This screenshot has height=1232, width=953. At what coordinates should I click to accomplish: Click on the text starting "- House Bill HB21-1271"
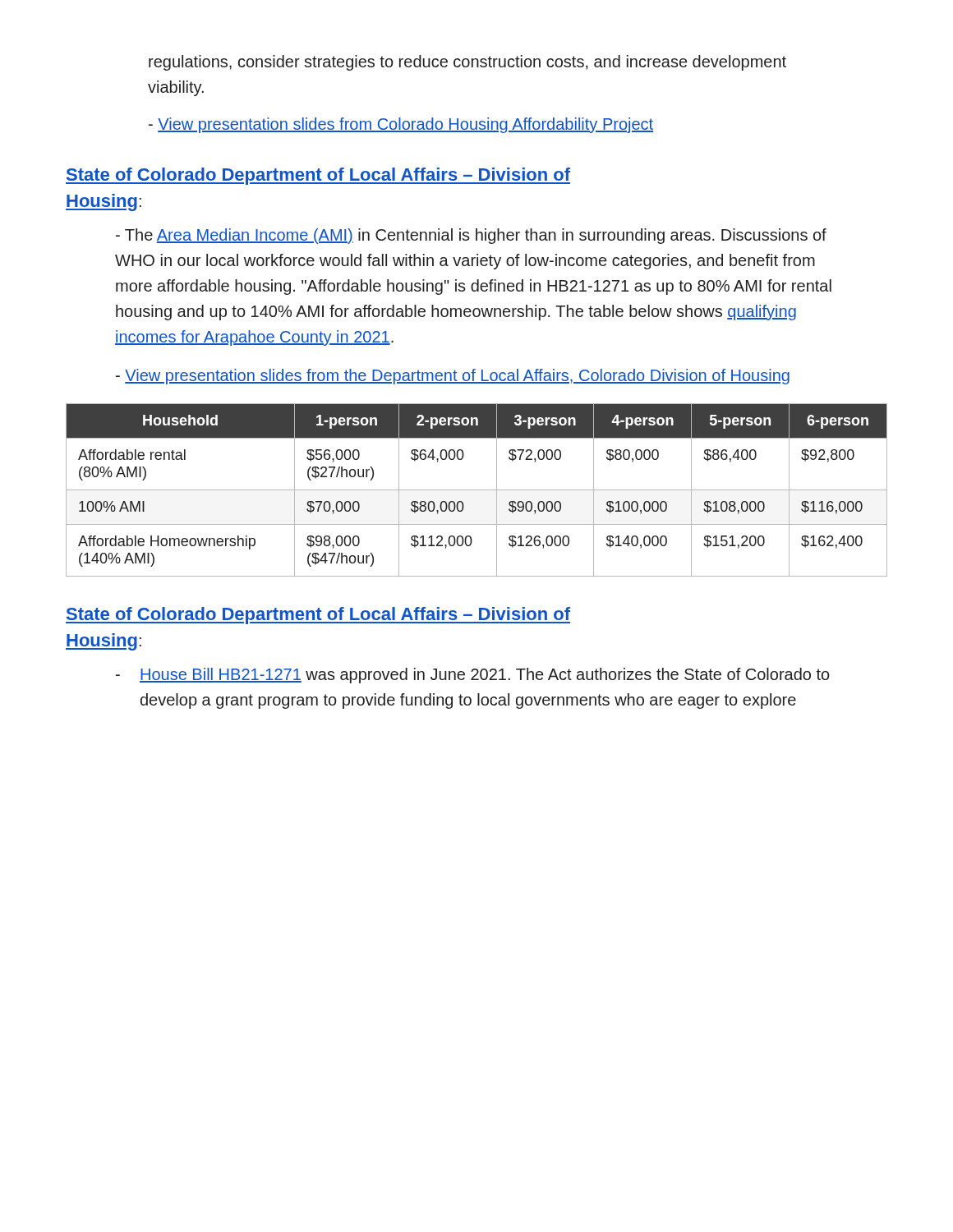click(x=485, y=687)
